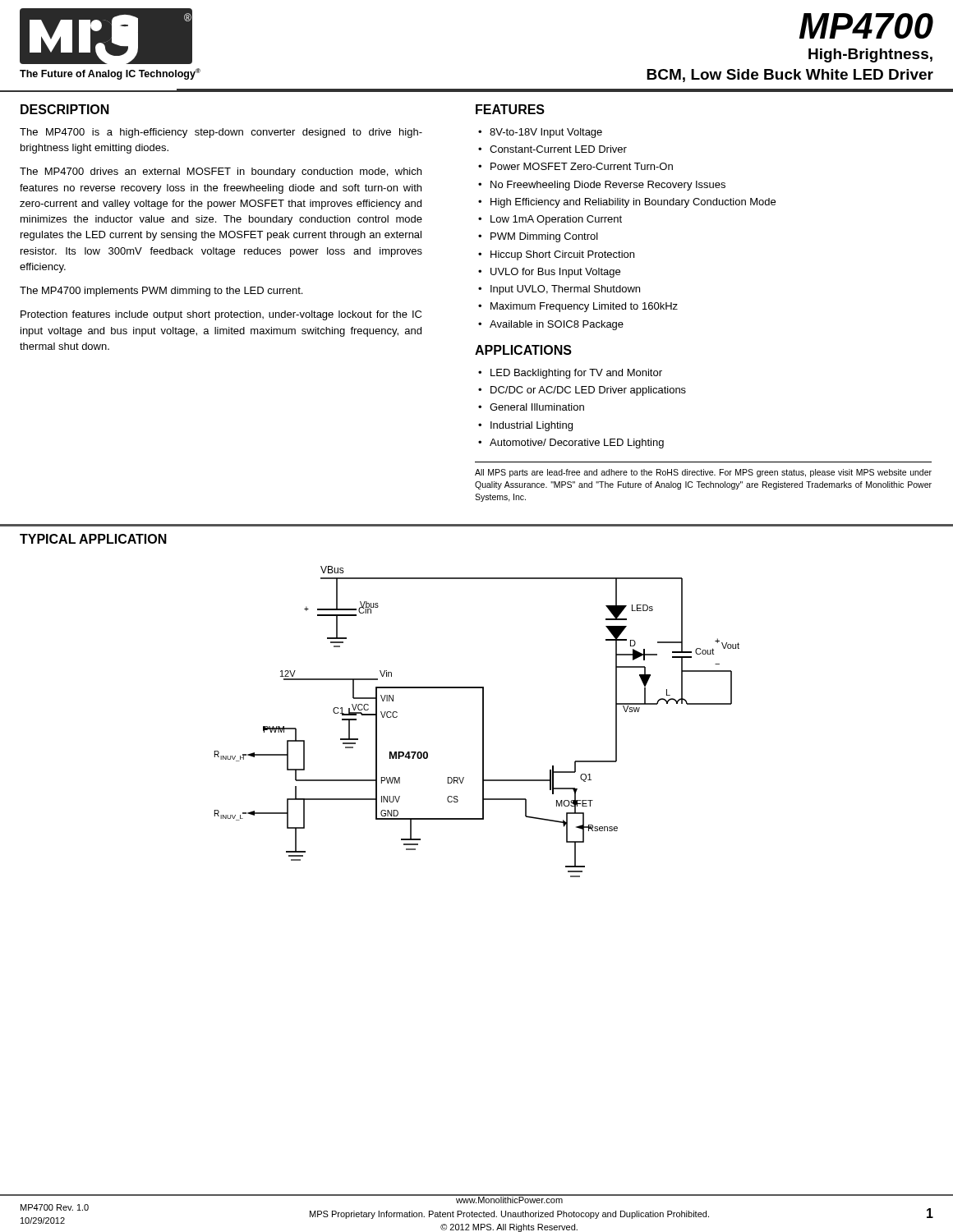Find the block on this page that starts "•UVLO for Bus"
Image resolution: width=953 pixels, height=1232 pixels.
[549, 271]
